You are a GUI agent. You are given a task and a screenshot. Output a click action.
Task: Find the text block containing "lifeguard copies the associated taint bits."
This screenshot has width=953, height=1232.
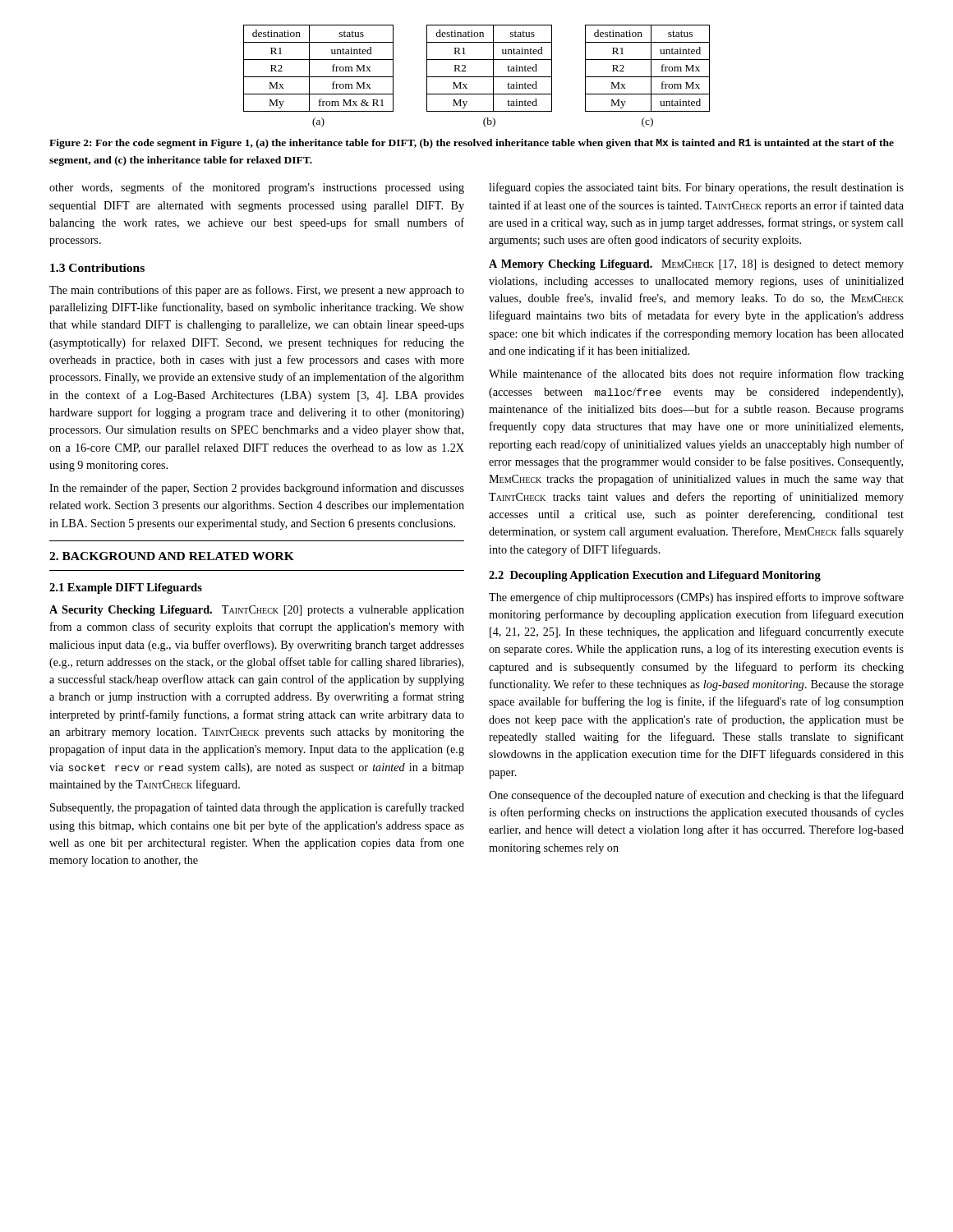[696, 369]
